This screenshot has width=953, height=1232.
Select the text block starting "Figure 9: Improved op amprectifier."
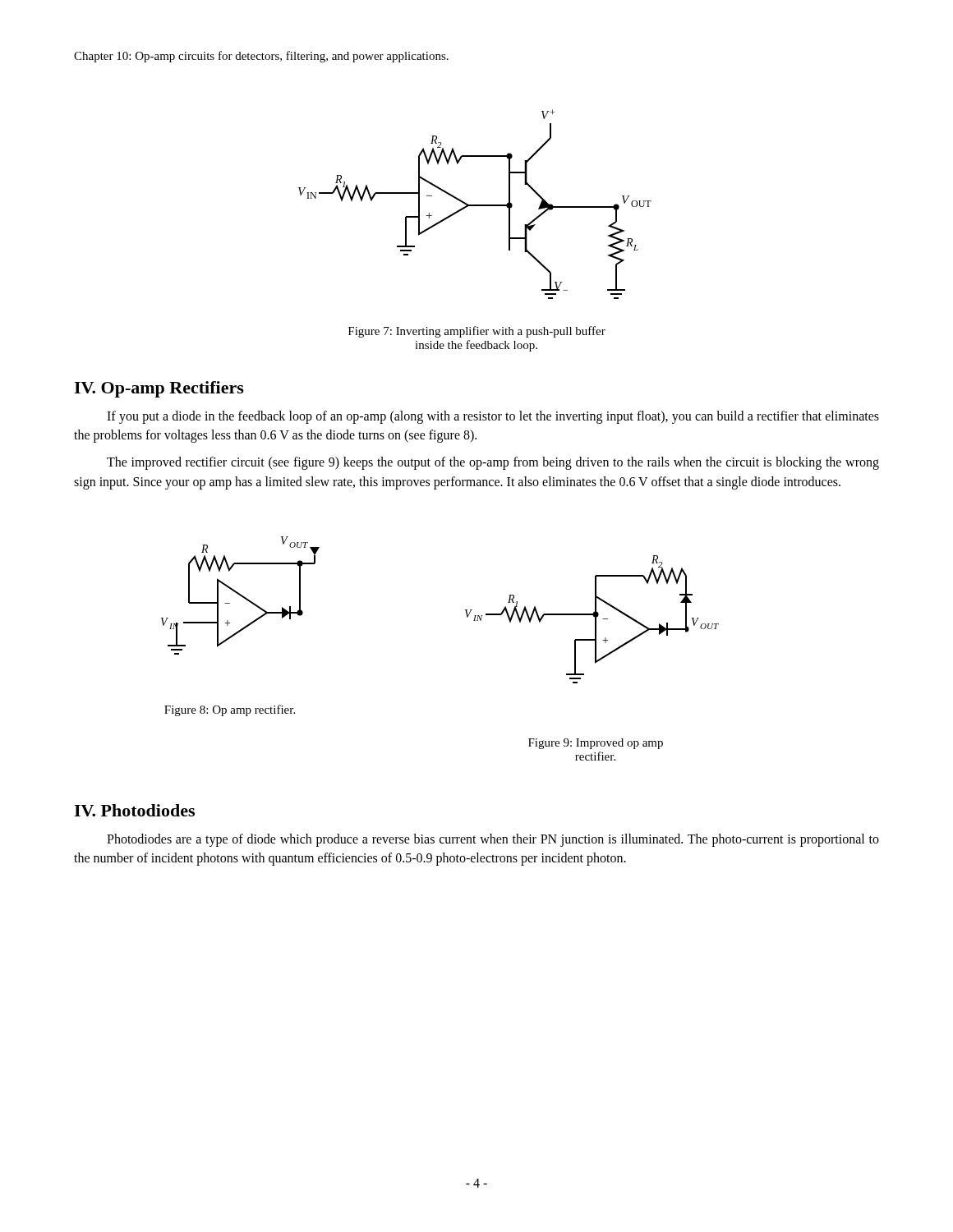click(x=596, y=749)
